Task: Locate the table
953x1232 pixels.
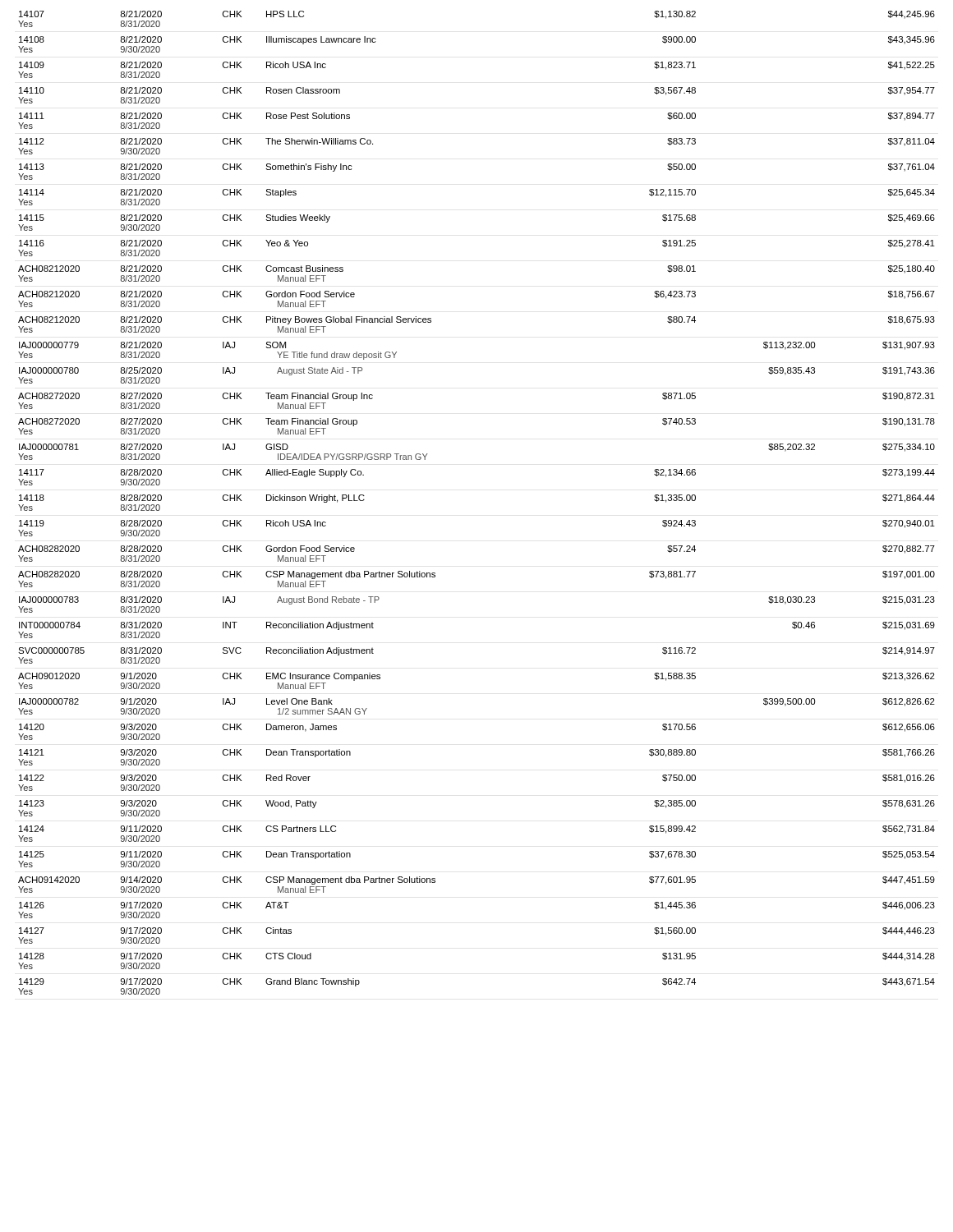Action: (x=476, y=503)
